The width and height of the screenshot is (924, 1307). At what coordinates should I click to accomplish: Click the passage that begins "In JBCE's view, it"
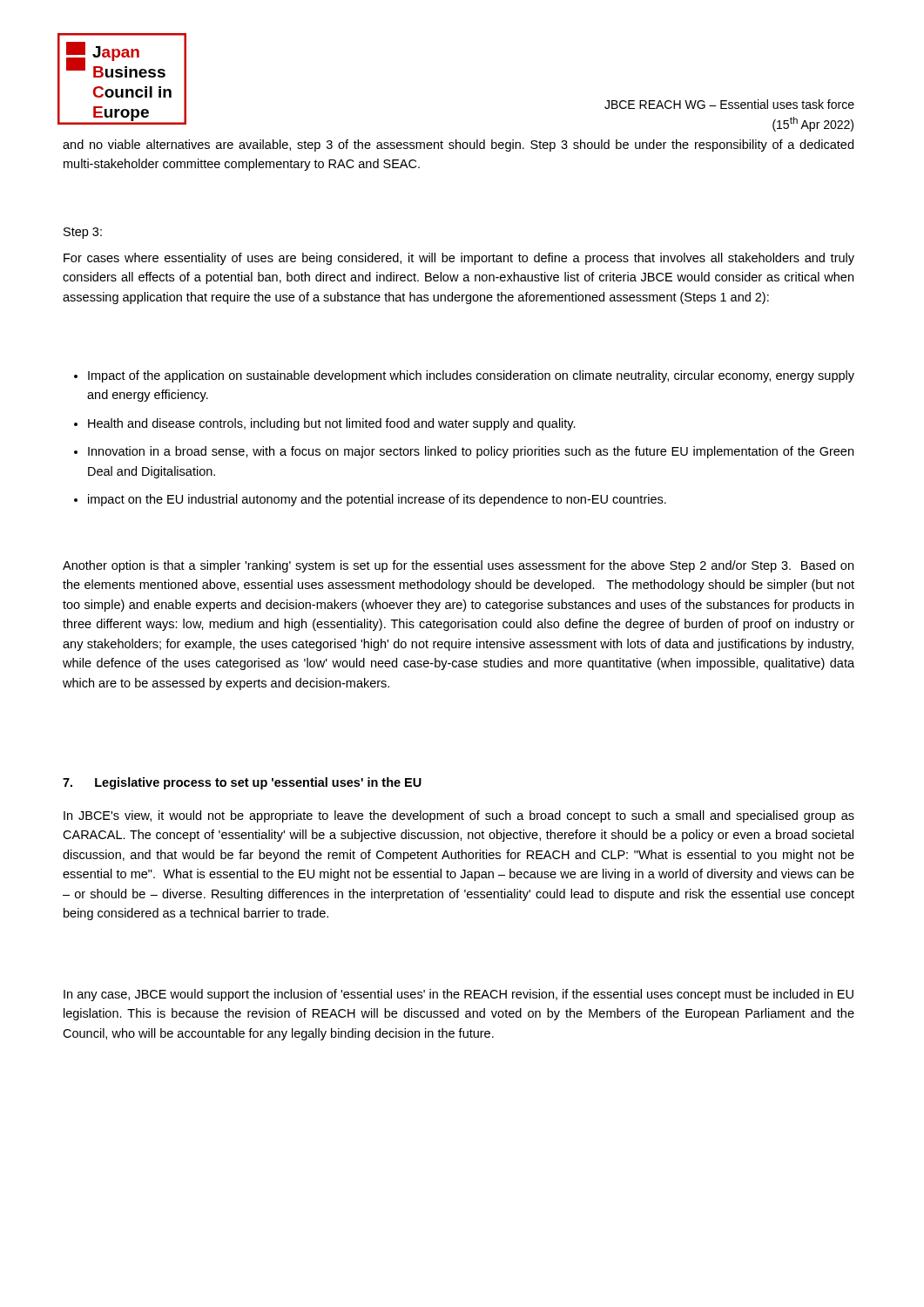click(x=459, y=865)
